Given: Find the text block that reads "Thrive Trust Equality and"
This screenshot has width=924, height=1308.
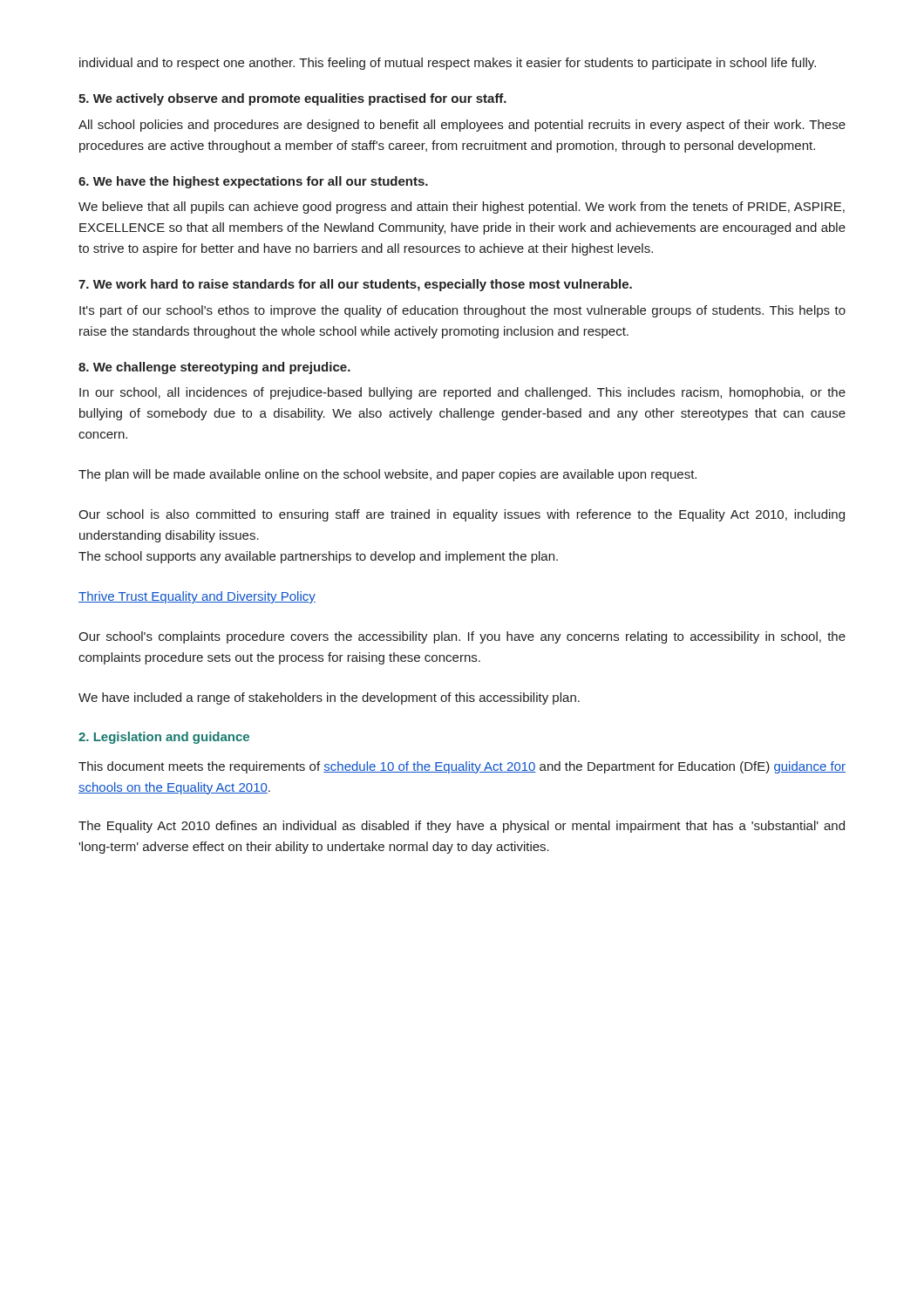Looking at the screenshot, I should pos(197,596).
